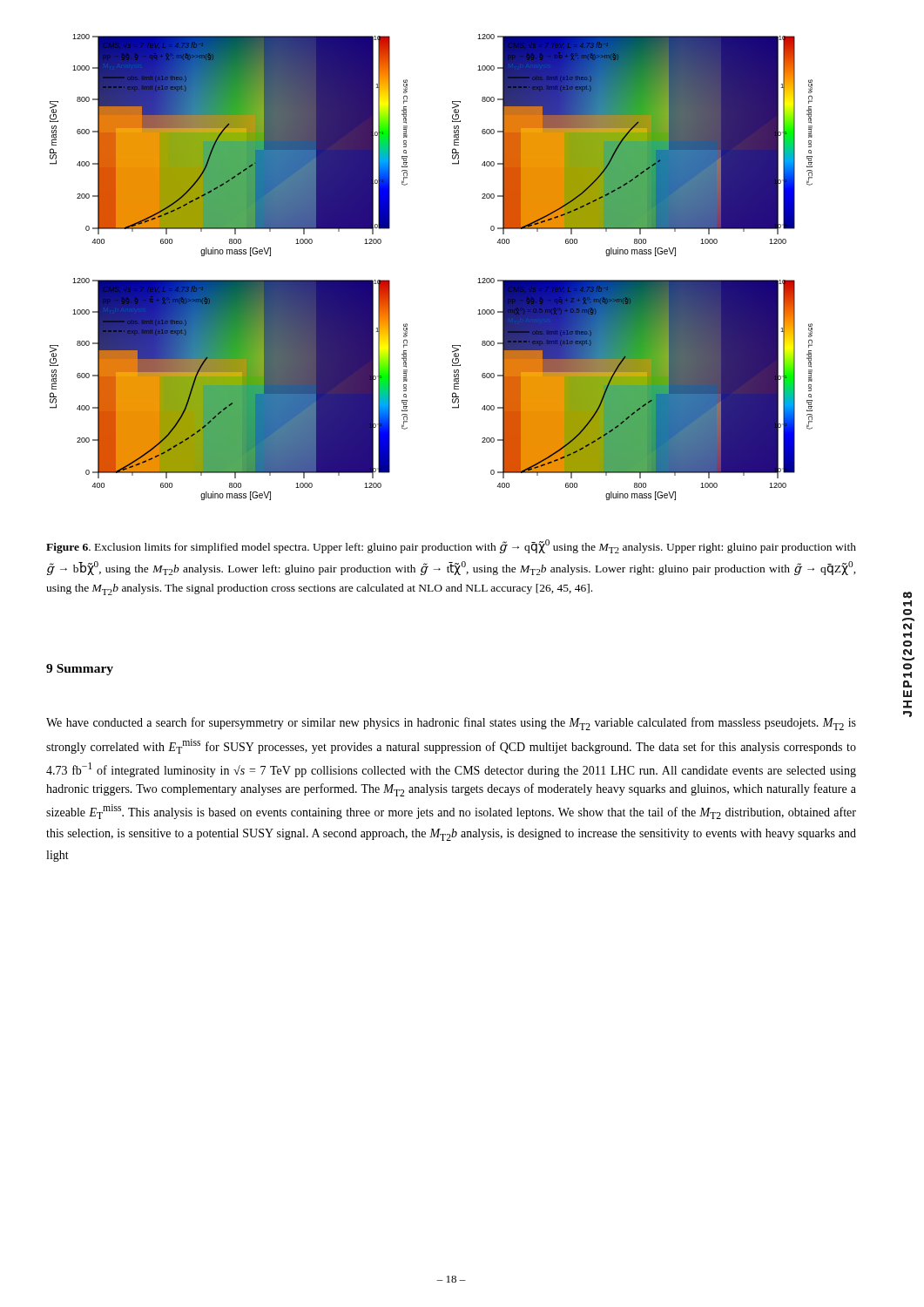The height and width of the screenshot is (1307, 924).
Task: Select the text block that says "We have conducted a search for"
Action: 451,789
